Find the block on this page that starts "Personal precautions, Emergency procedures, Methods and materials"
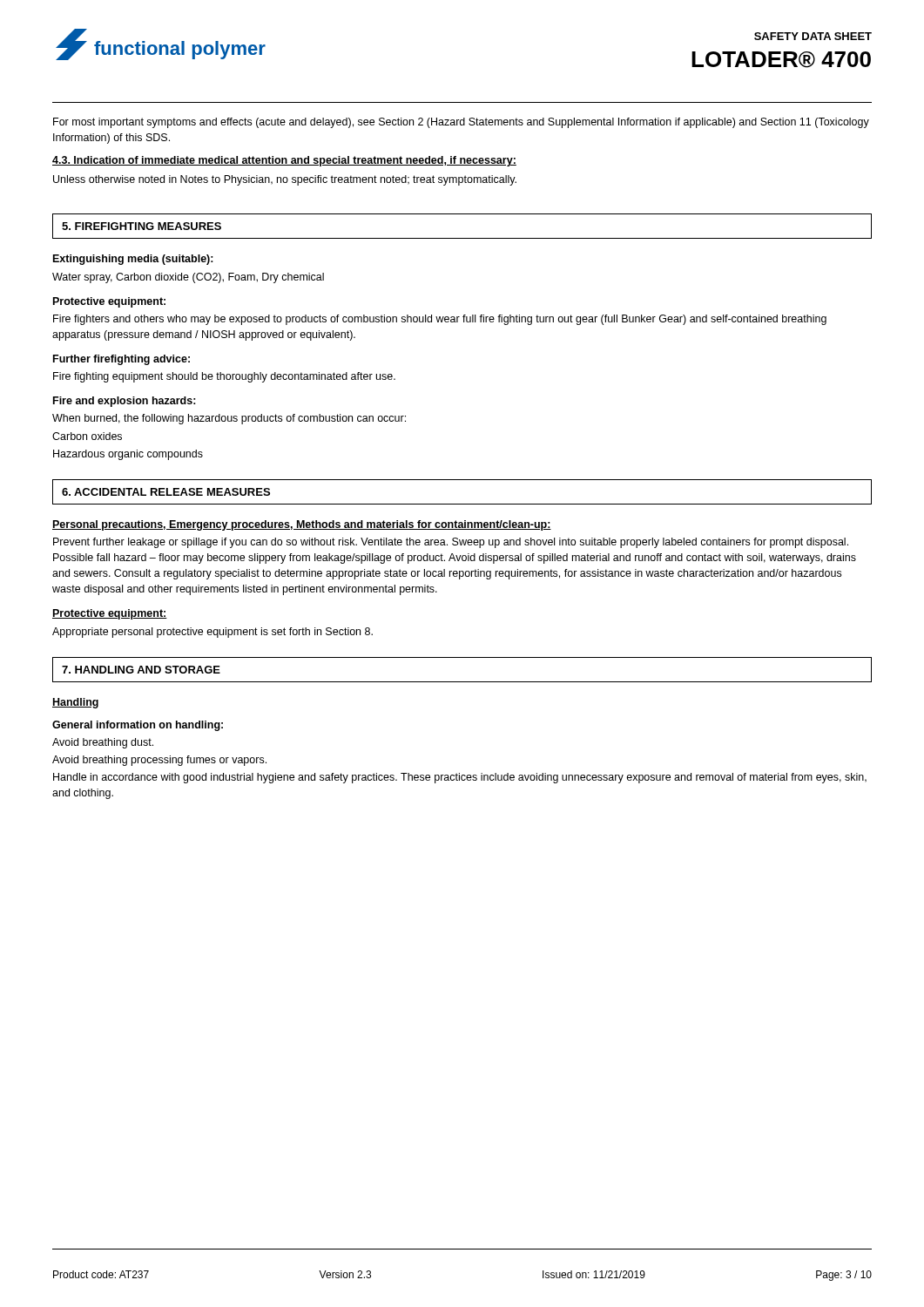This screenshot has width=924, height=1307. click(462, 557)
